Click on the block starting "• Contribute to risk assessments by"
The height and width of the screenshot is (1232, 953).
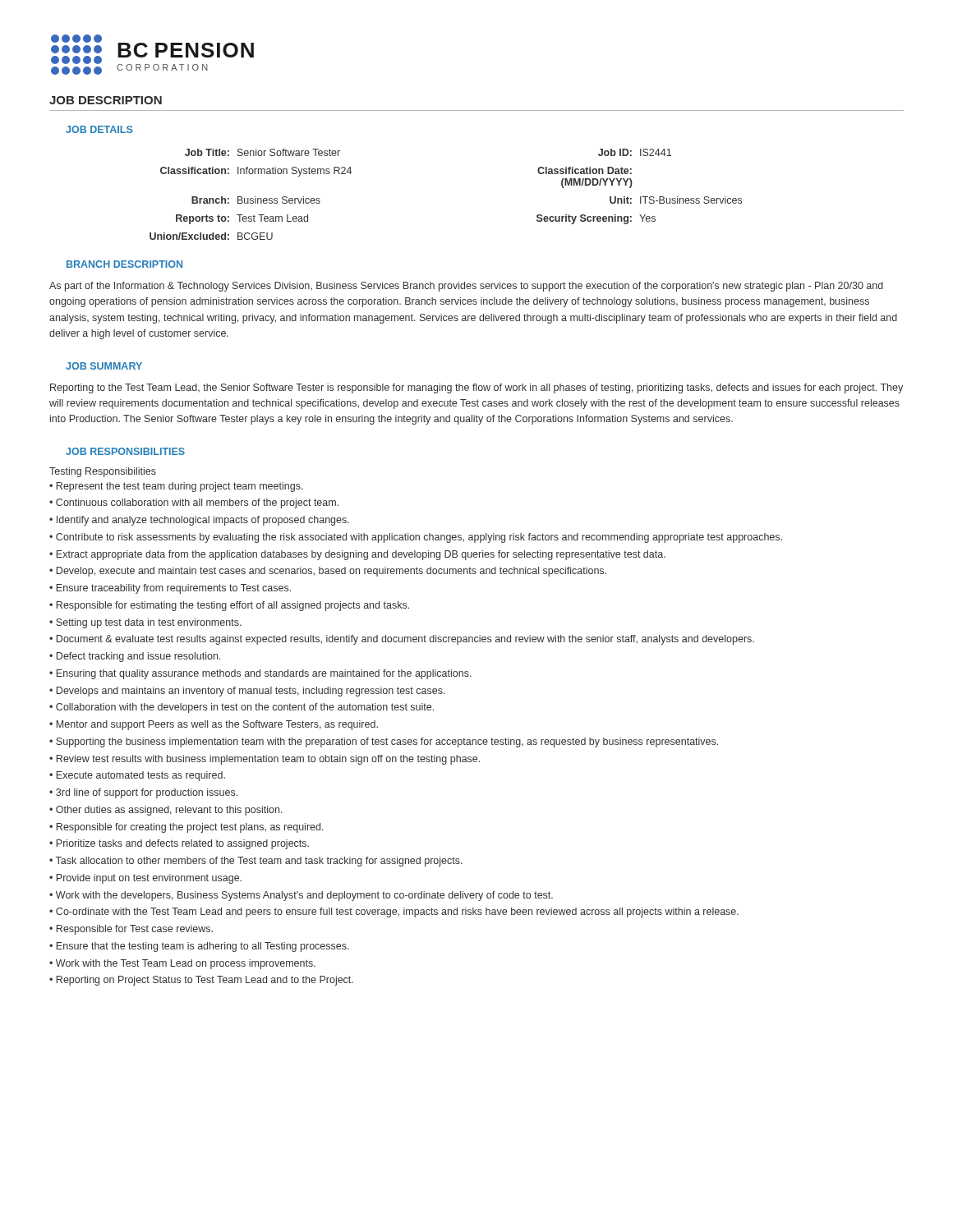[416, 537]
